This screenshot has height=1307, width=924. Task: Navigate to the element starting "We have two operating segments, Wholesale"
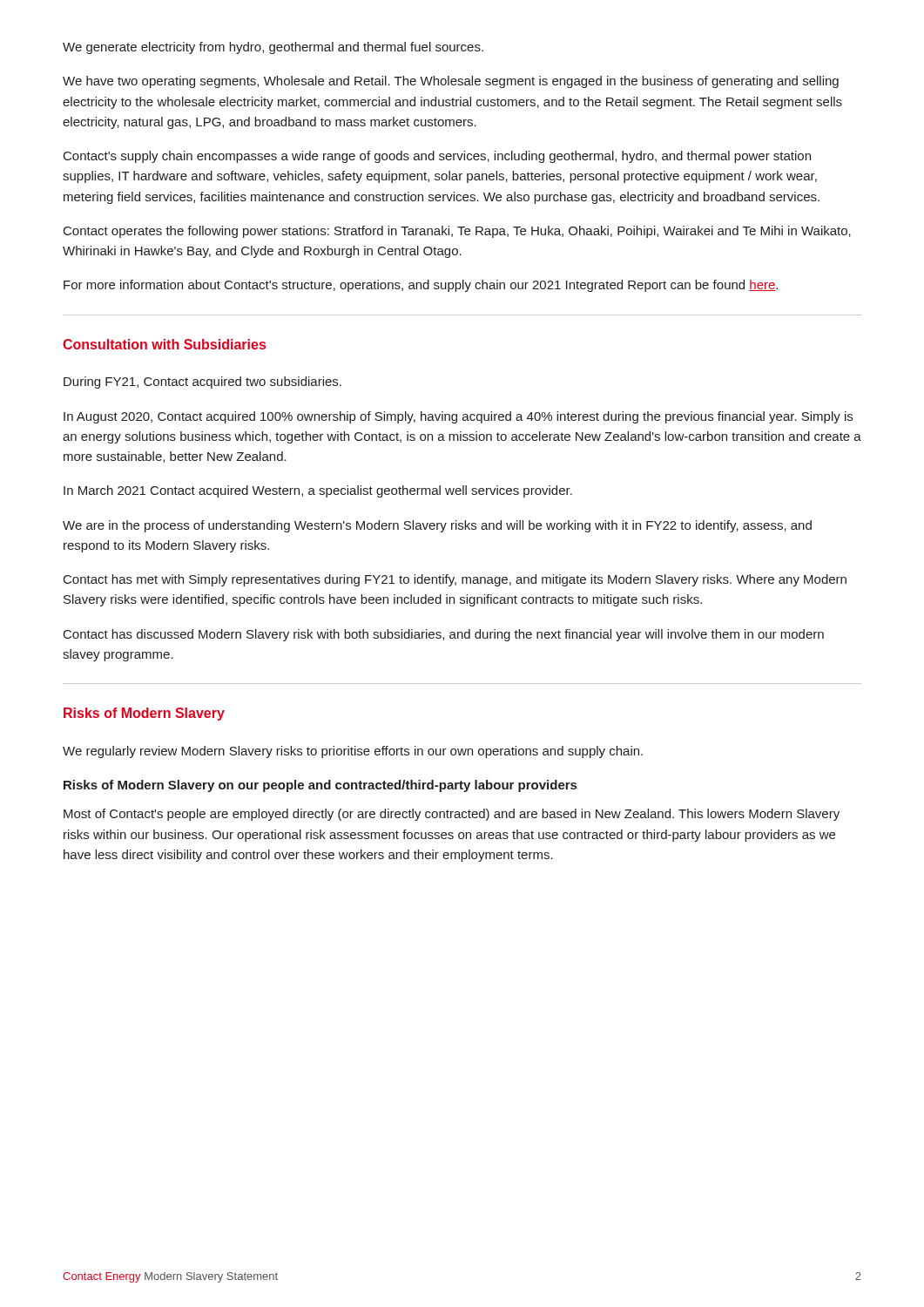click(x=462, y=101)
